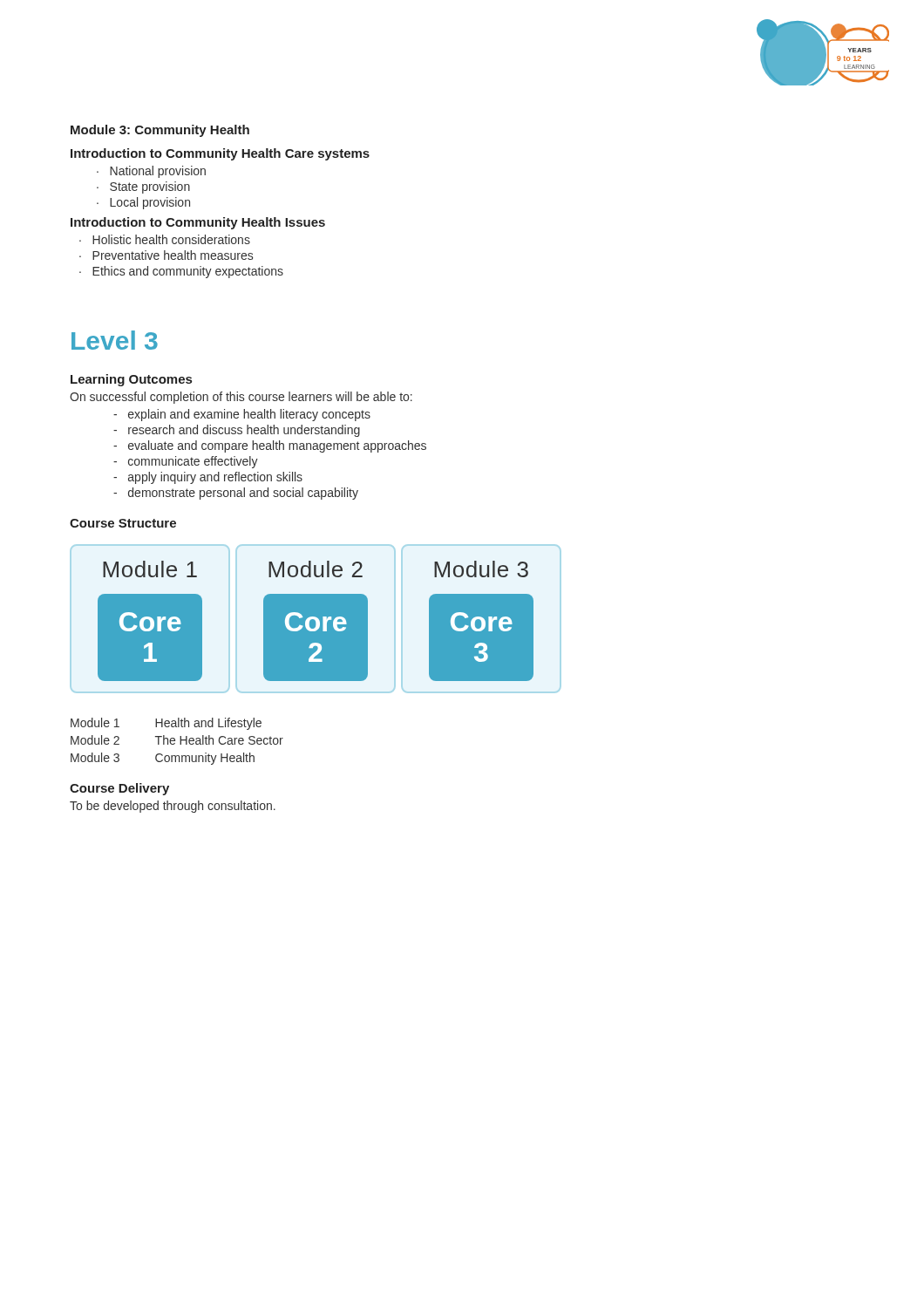Locate the section header containing "Module 3: Community Health"

tap(160, 129)
